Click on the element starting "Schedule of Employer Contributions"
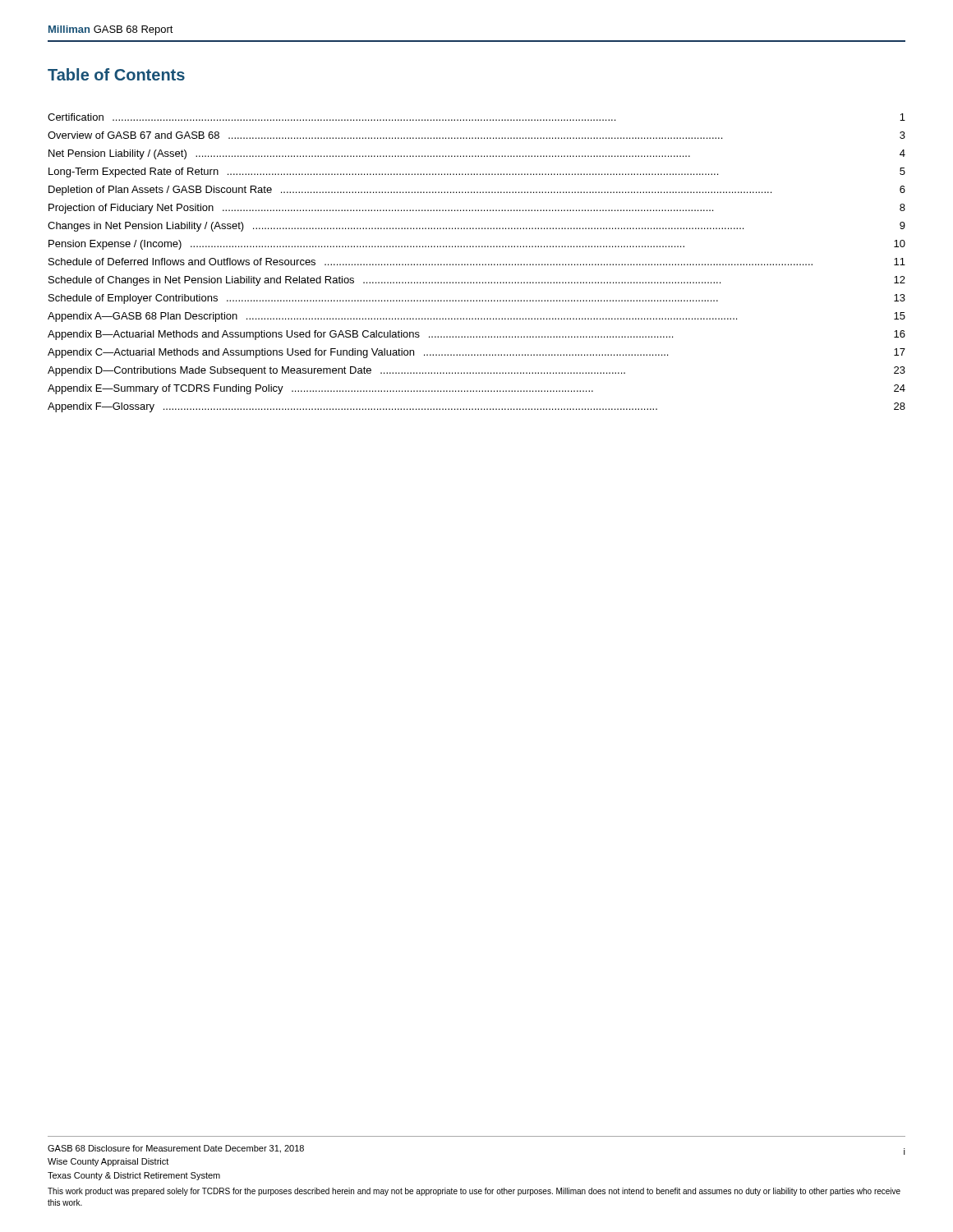Viewport: 953px width, 1232px height. (476, 297)
